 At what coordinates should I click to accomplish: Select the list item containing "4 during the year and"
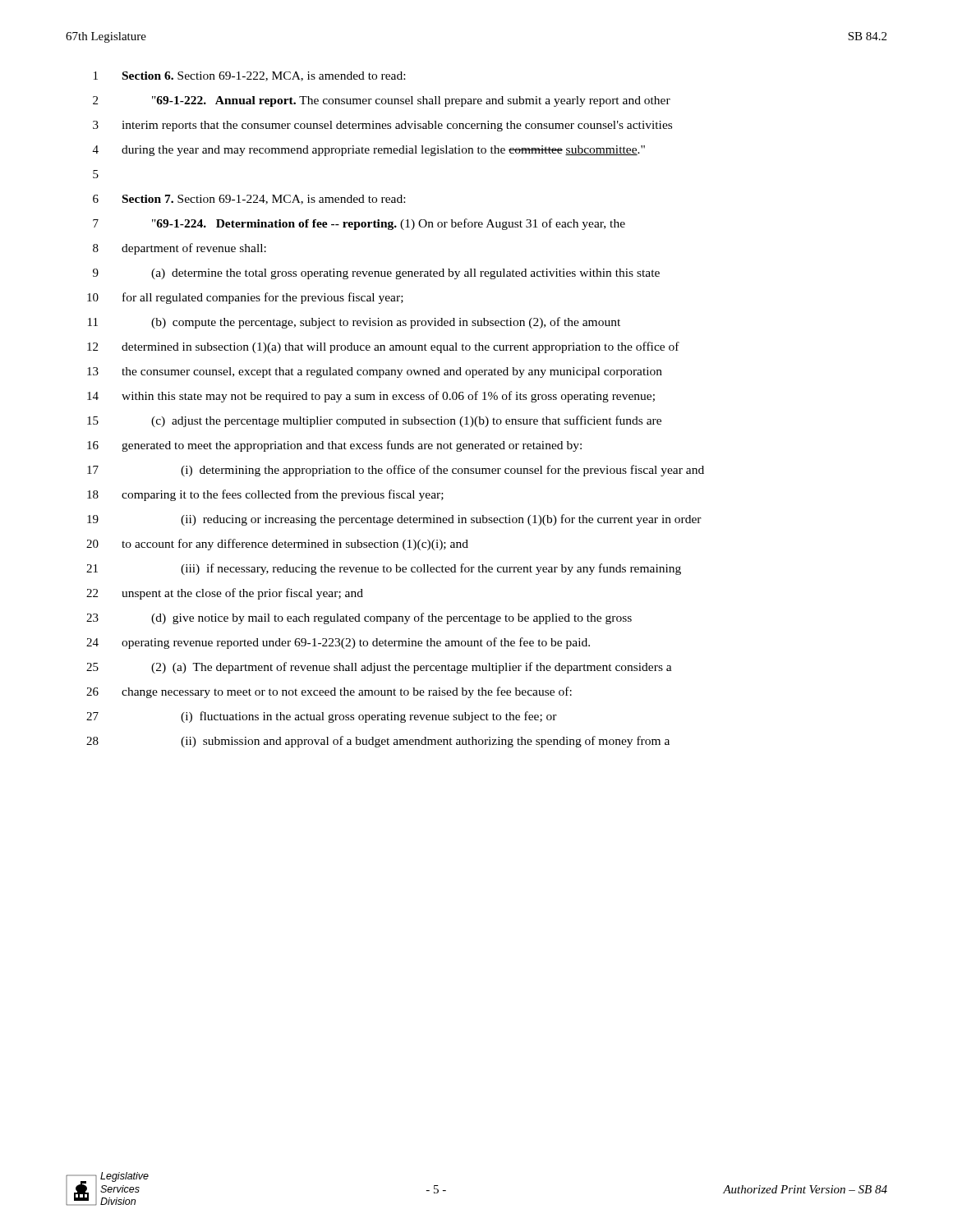476,150
